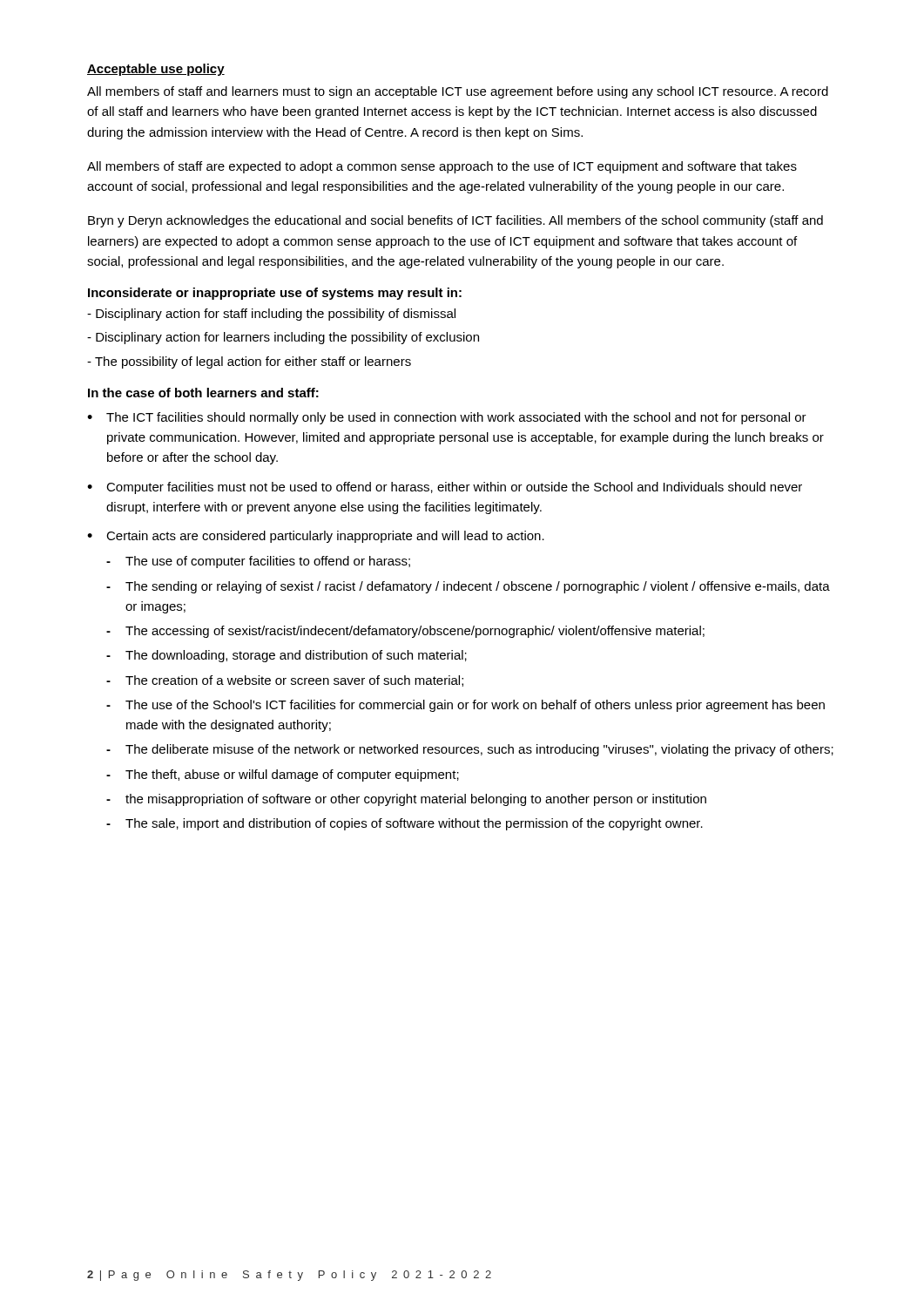
Task: Click on the element starting "Disciplinary action for learners including the"
Action: [284, 337]
